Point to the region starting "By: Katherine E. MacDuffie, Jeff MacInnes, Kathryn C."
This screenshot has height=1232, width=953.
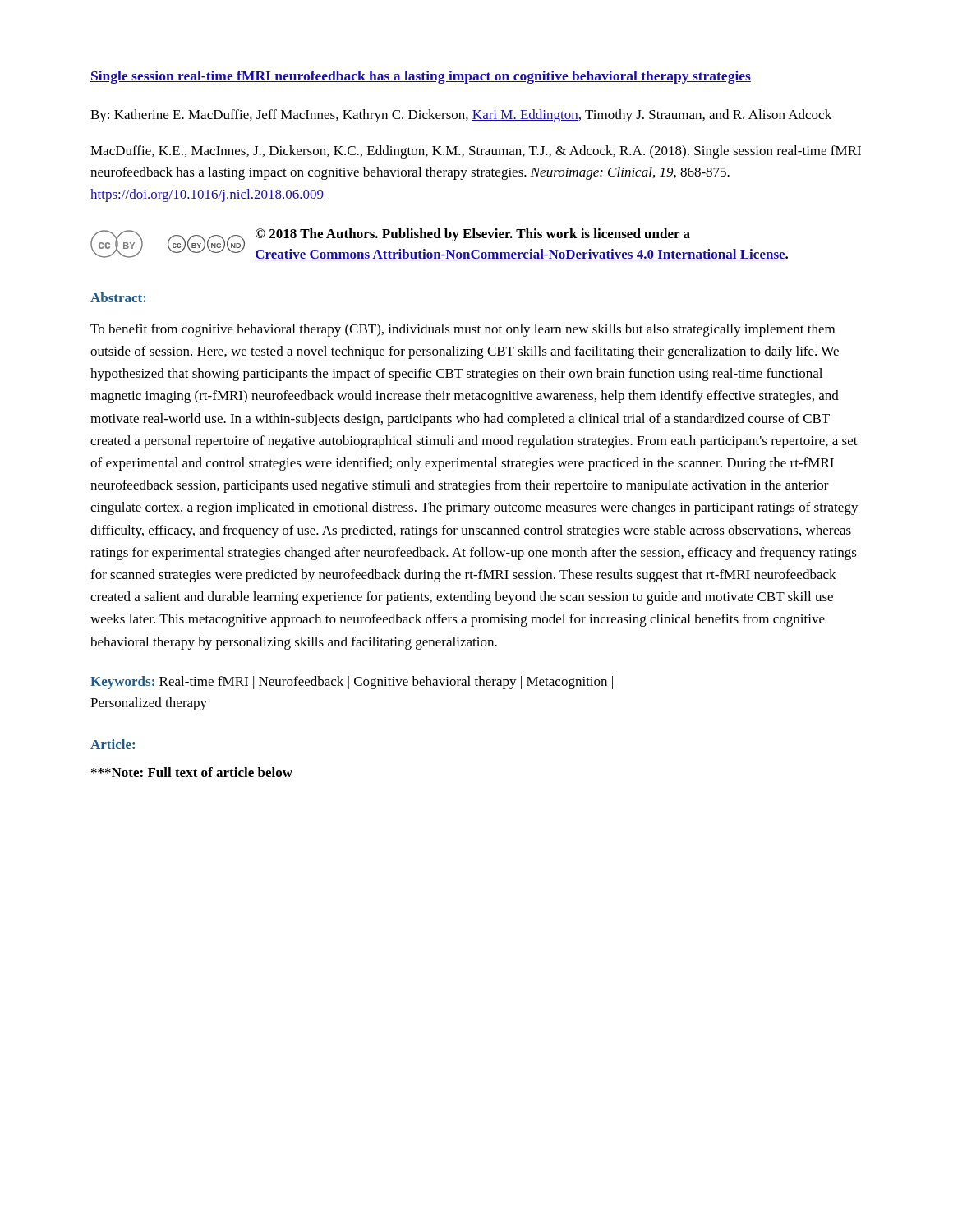[461, 114]
